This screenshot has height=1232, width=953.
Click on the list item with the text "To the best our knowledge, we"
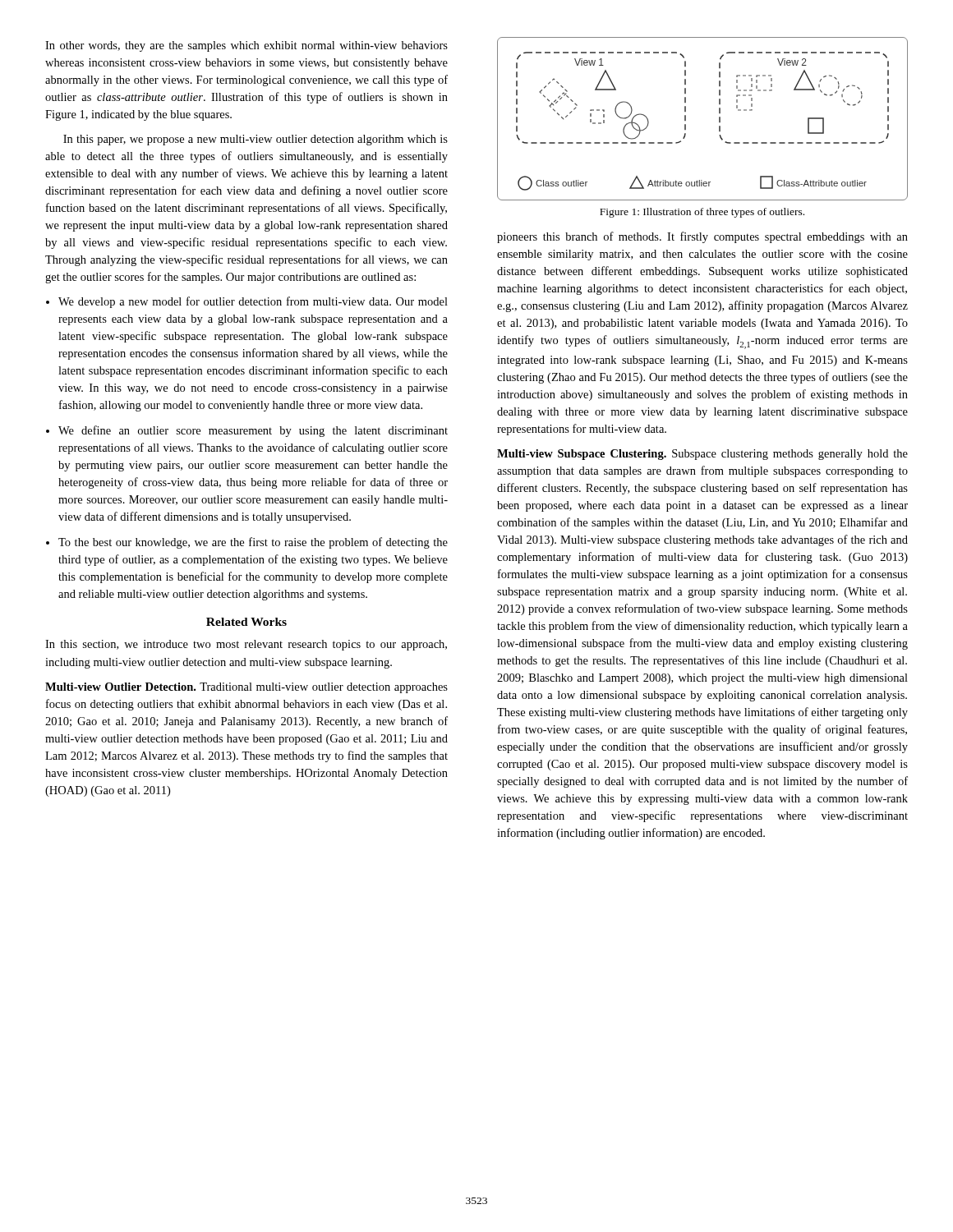(x=246, y=569)
